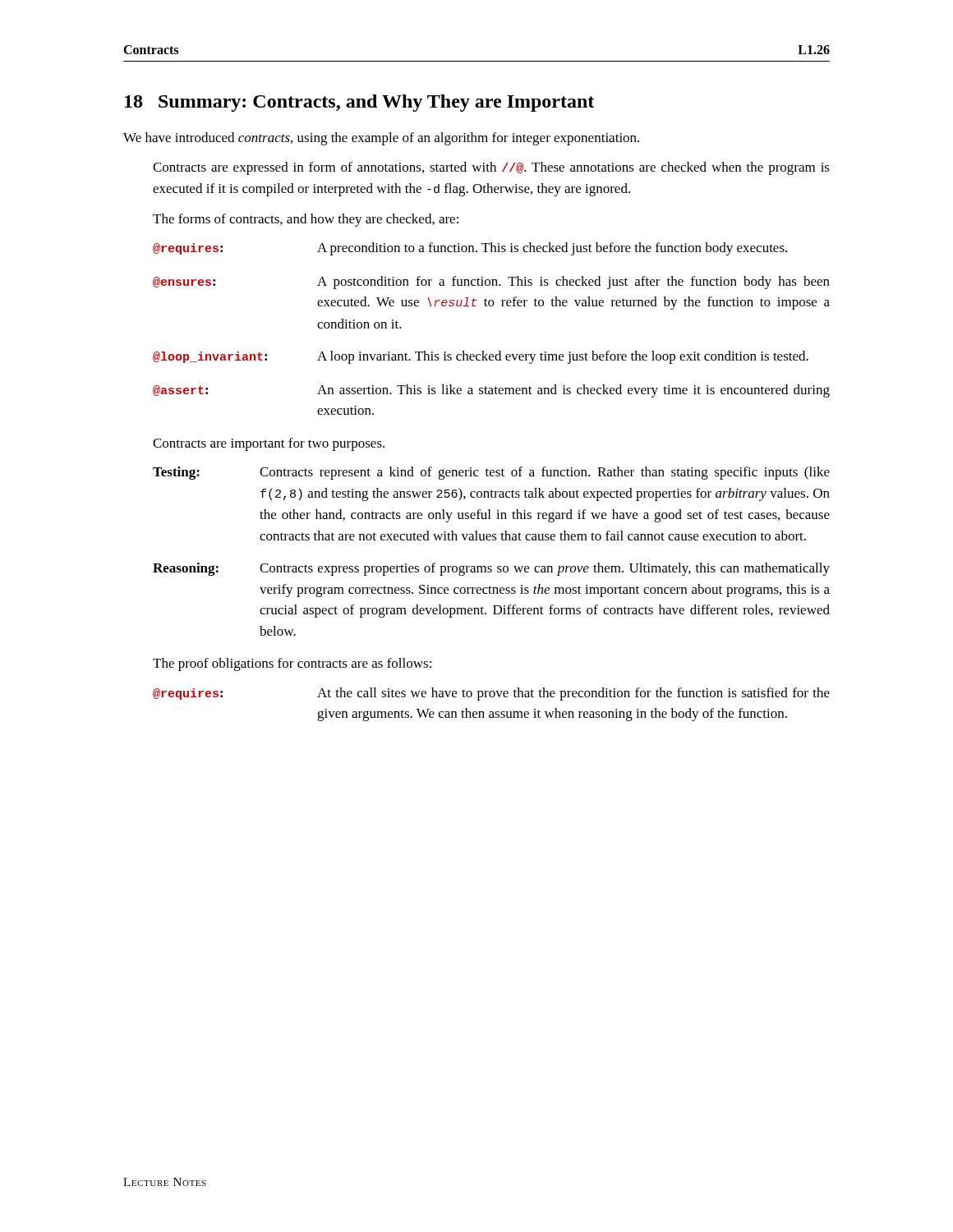Image resolution: width=953 pixels, height=1232 pixels.
Task: Locate the text block starting "@requires: A precondition to a function."
Action: tap(491, 248)
